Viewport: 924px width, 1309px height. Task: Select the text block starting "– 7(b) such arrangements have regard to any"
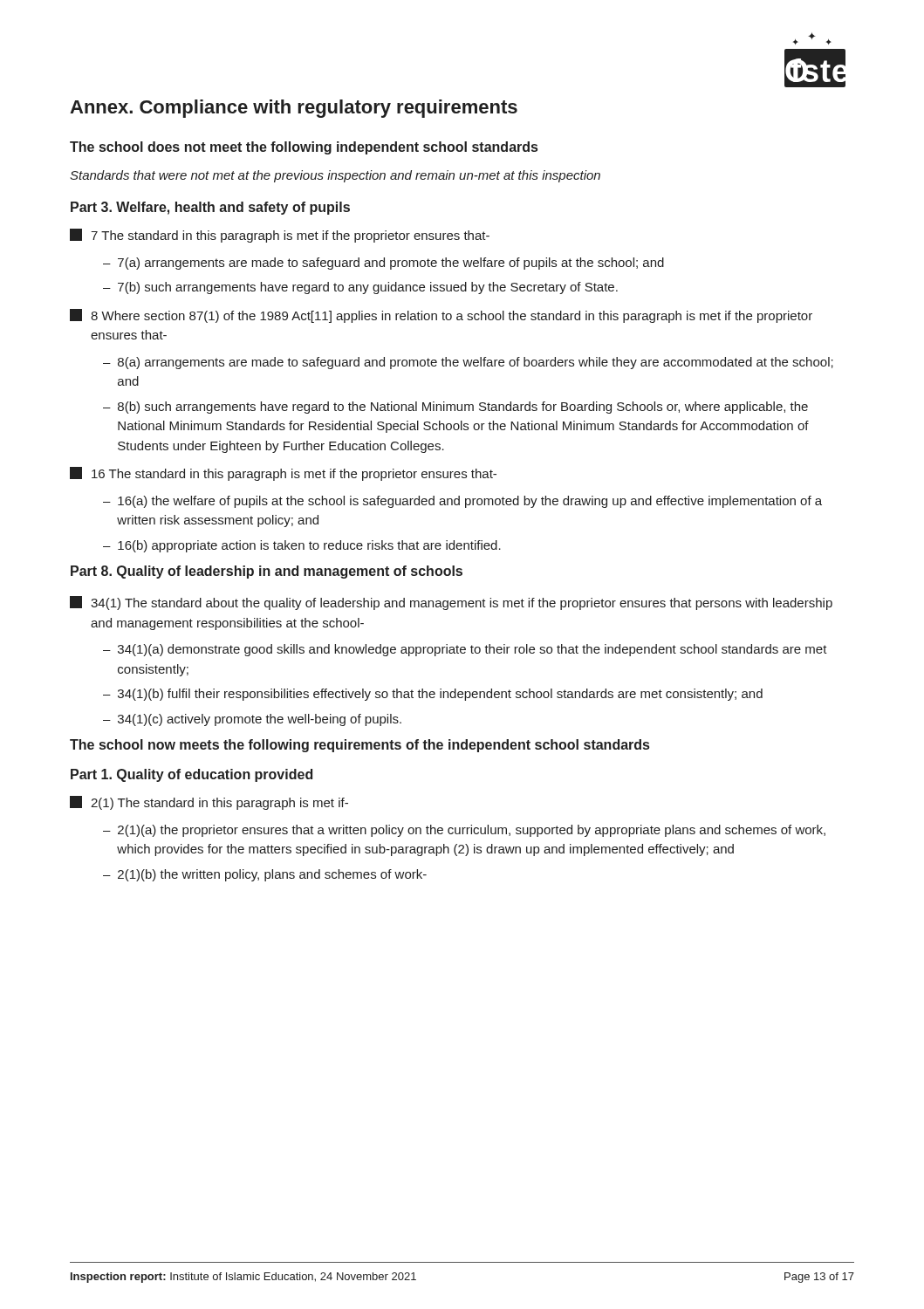pyautogui.click(x=361, y=287)
